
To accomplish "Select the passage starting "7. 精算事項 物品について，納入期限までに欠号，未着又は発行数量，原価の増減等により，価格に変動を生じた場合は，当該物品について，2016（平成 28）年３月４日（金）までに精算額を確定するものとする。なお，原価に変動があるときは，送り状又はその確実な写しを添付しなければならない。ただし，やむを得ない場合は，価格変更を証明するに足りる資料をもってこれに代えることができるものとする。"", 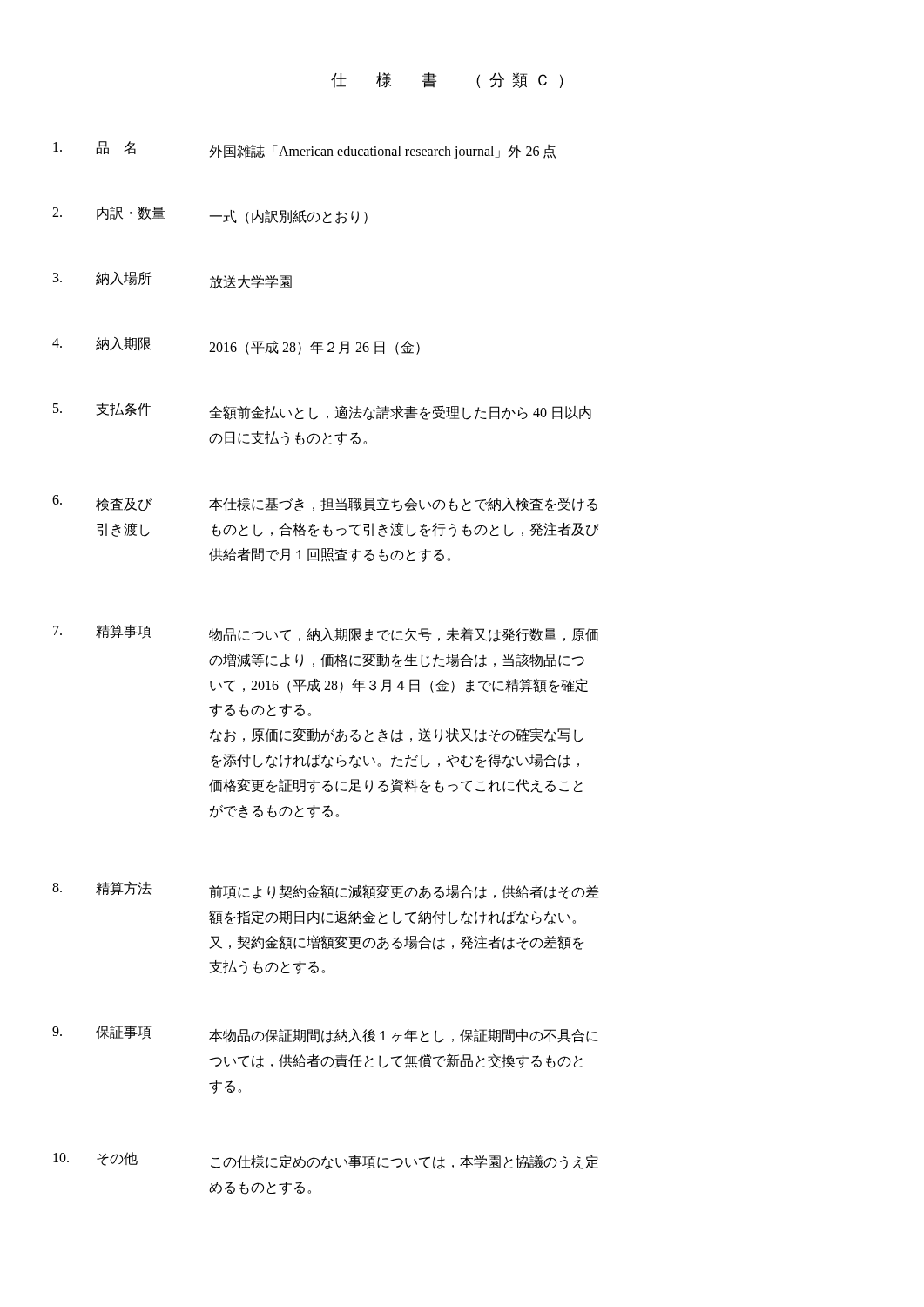I will (x=462, y=723).
